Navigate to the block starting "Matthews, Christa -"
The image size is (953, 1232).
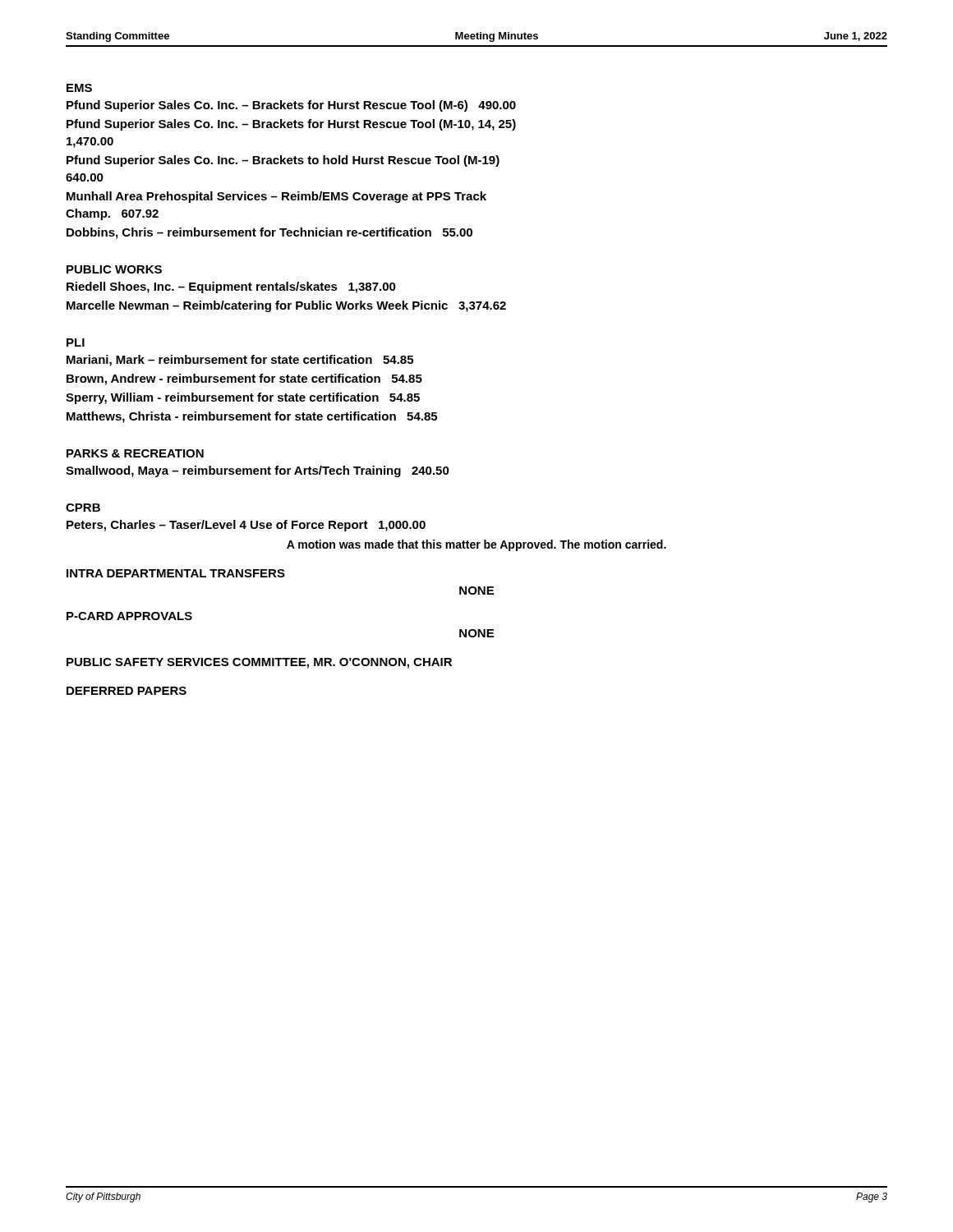(252, 416)
